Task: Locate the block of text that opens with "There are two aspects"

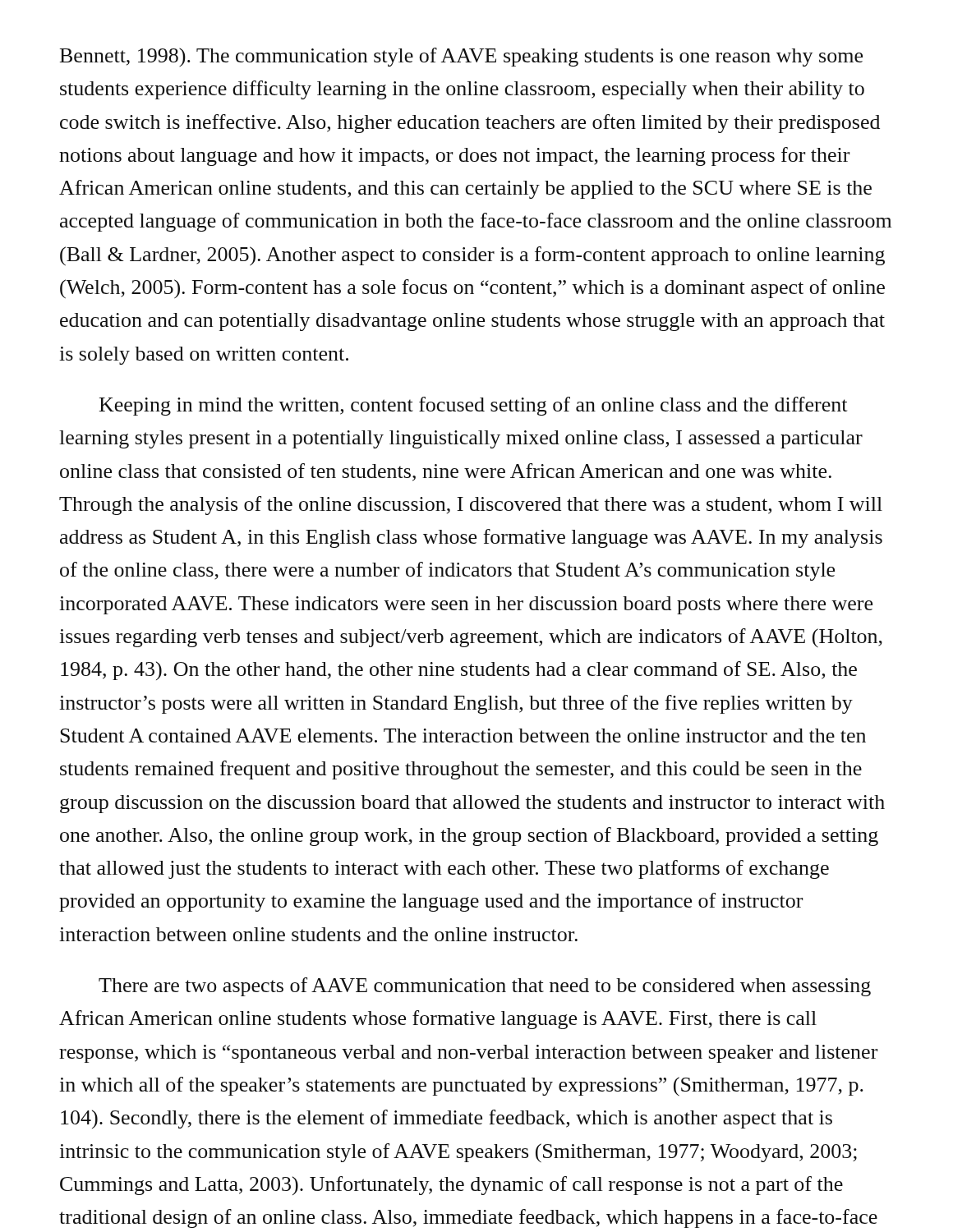Action: tap(468, 1103)
